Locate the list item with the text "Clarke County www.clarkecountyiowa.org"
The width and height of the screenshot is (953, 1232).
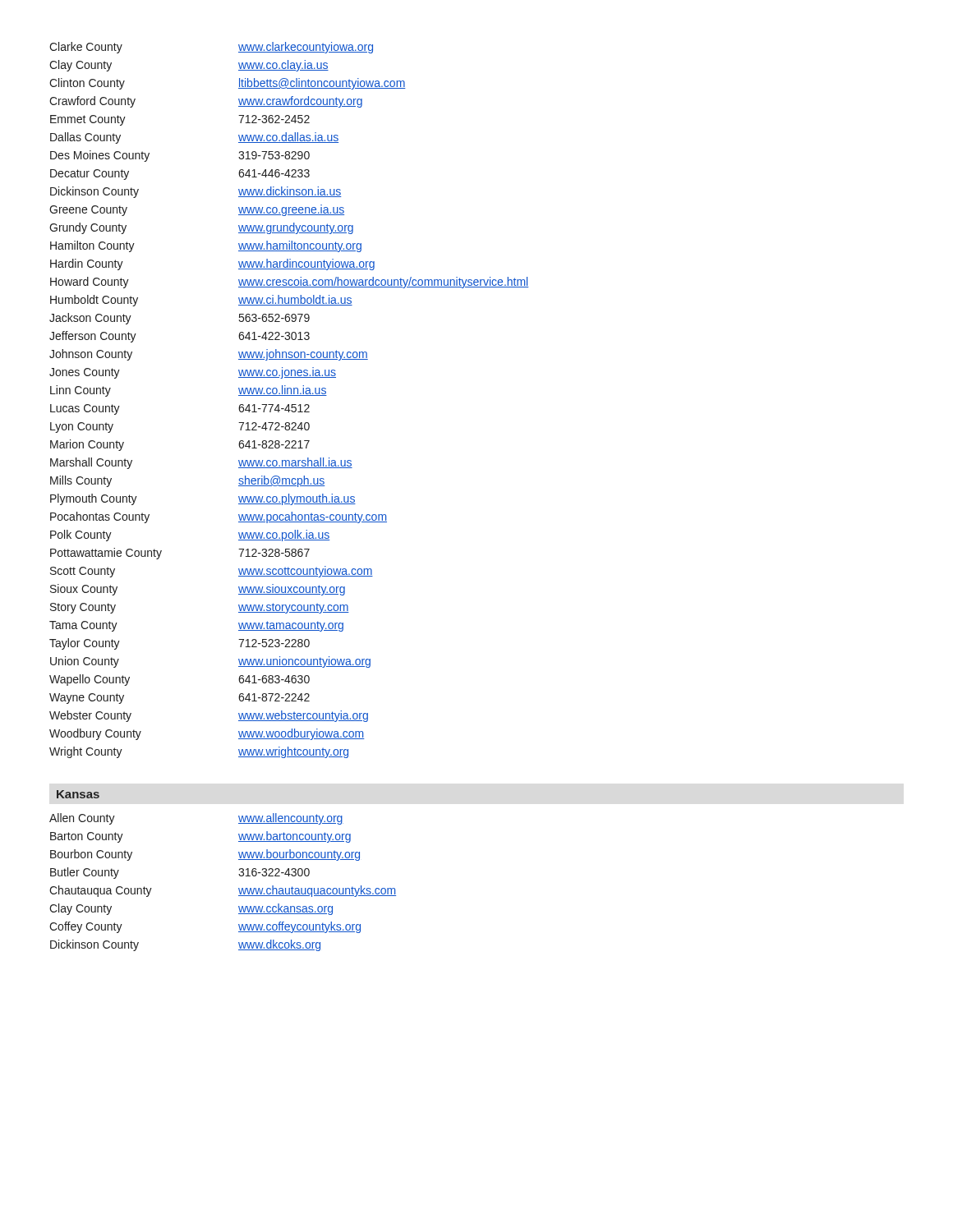[90, 50]
